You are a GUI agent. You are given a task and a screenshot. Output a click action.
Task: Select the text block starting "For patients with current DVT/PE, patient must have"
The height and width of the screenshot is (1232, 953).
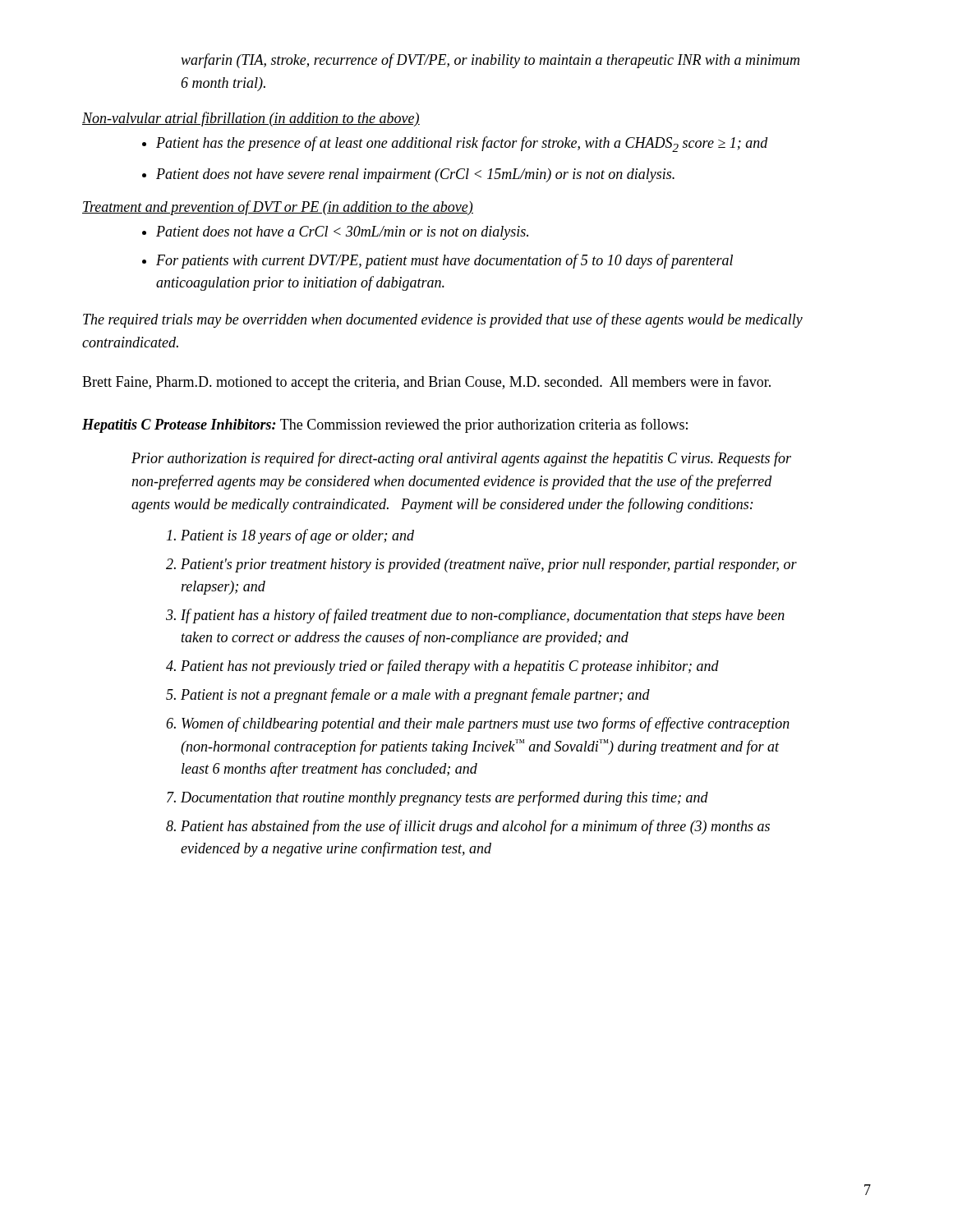pyautogui.click(x=445, y=271)
